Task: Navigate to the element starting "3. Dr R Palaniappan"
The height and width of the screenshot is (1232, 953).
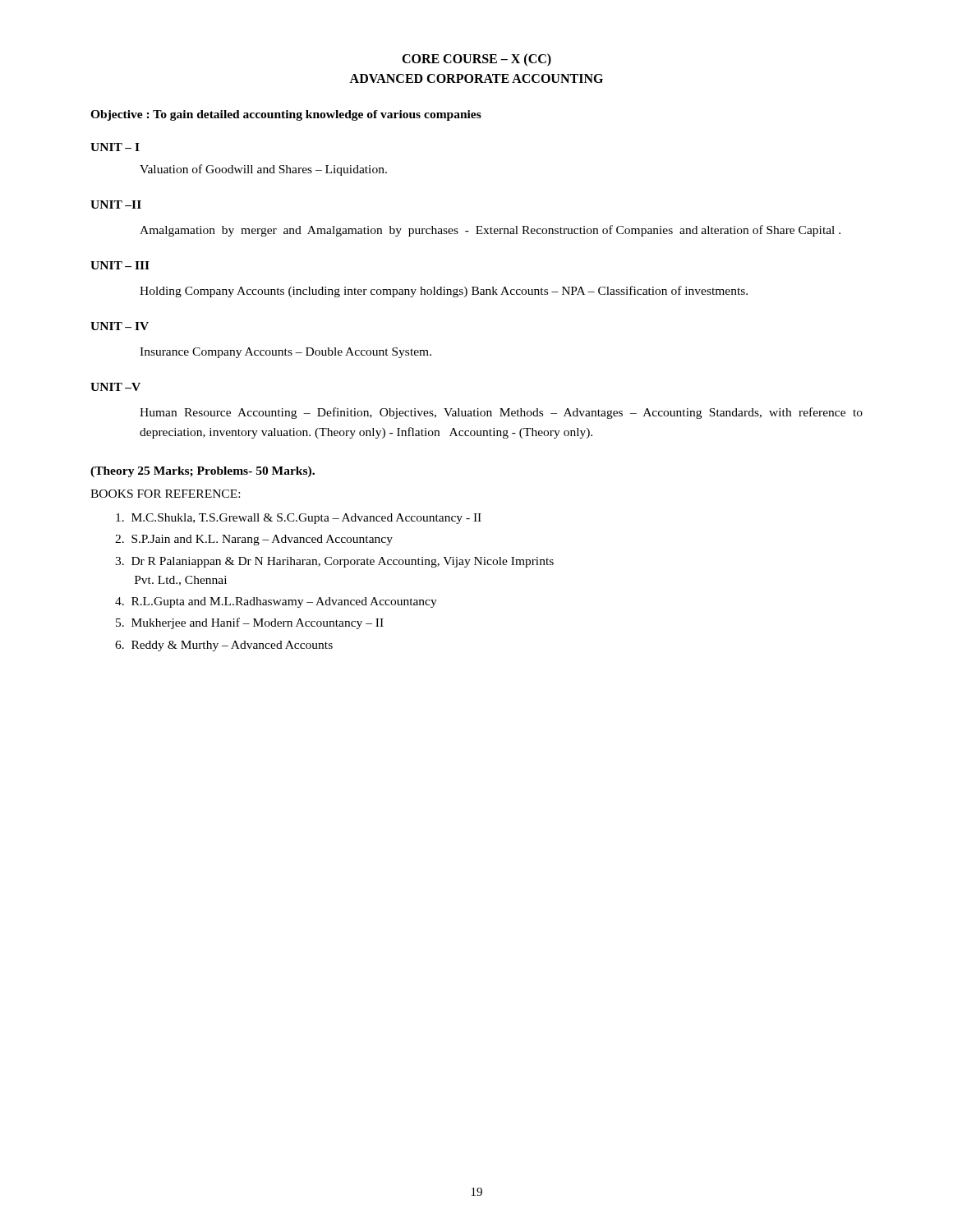Action: pyautogui.click(x=335, y=570)
